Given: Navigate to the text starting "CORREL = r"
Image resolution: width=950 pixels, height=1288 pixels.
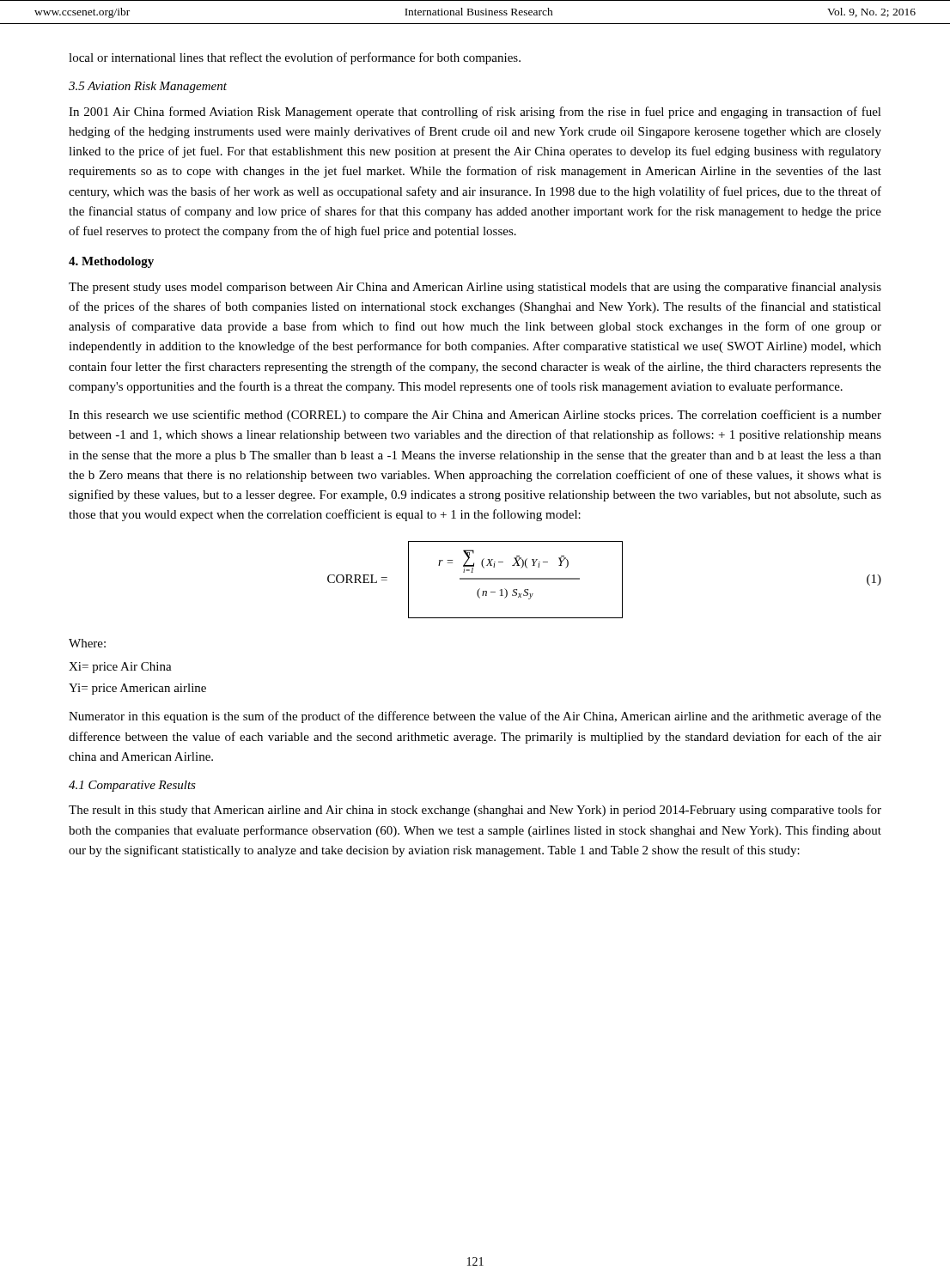Looking at the screenshot, I should click(x=475, y=579).
